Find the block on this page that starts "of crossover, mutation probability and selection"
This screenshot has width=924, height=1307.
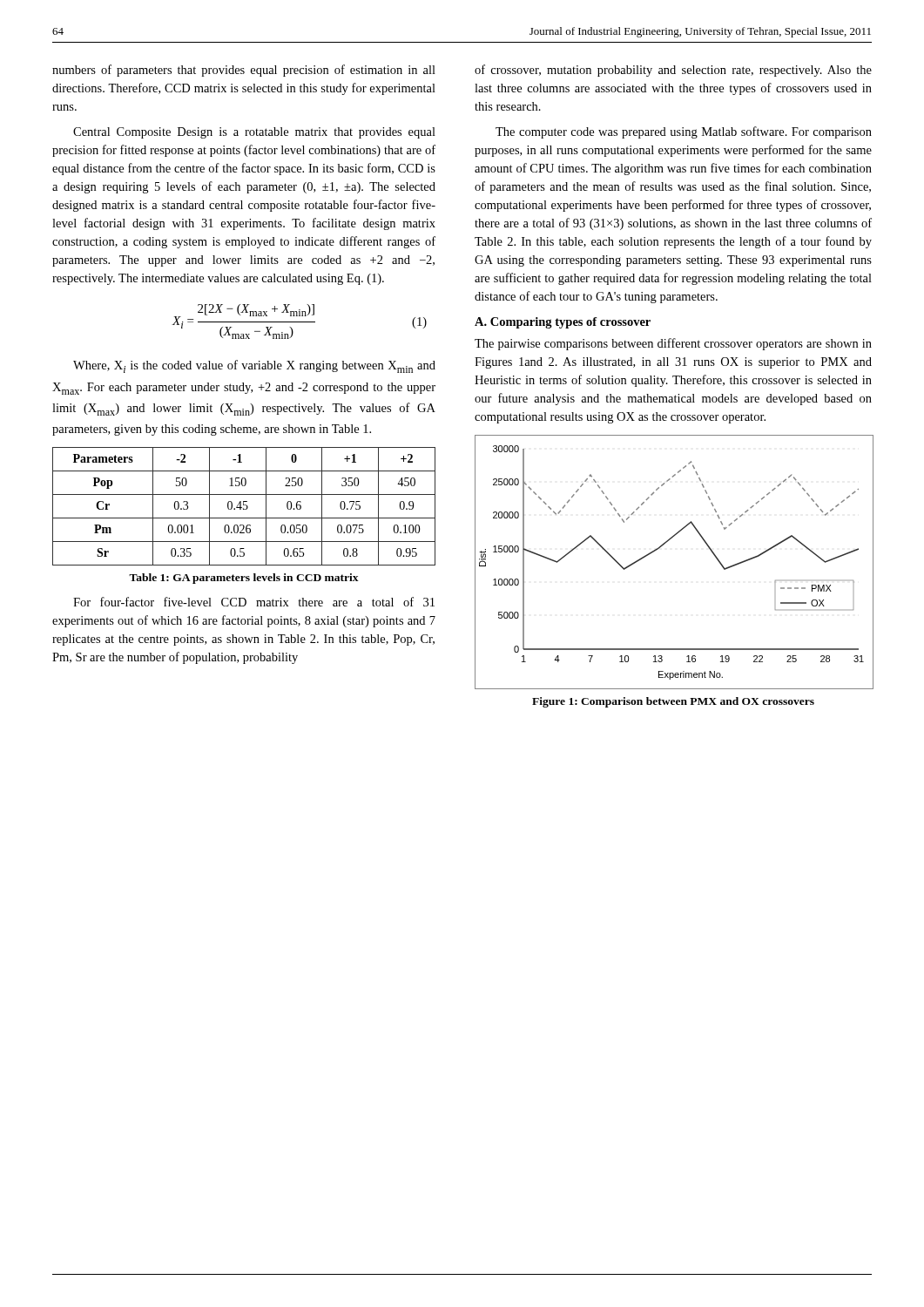pos(673,184)
